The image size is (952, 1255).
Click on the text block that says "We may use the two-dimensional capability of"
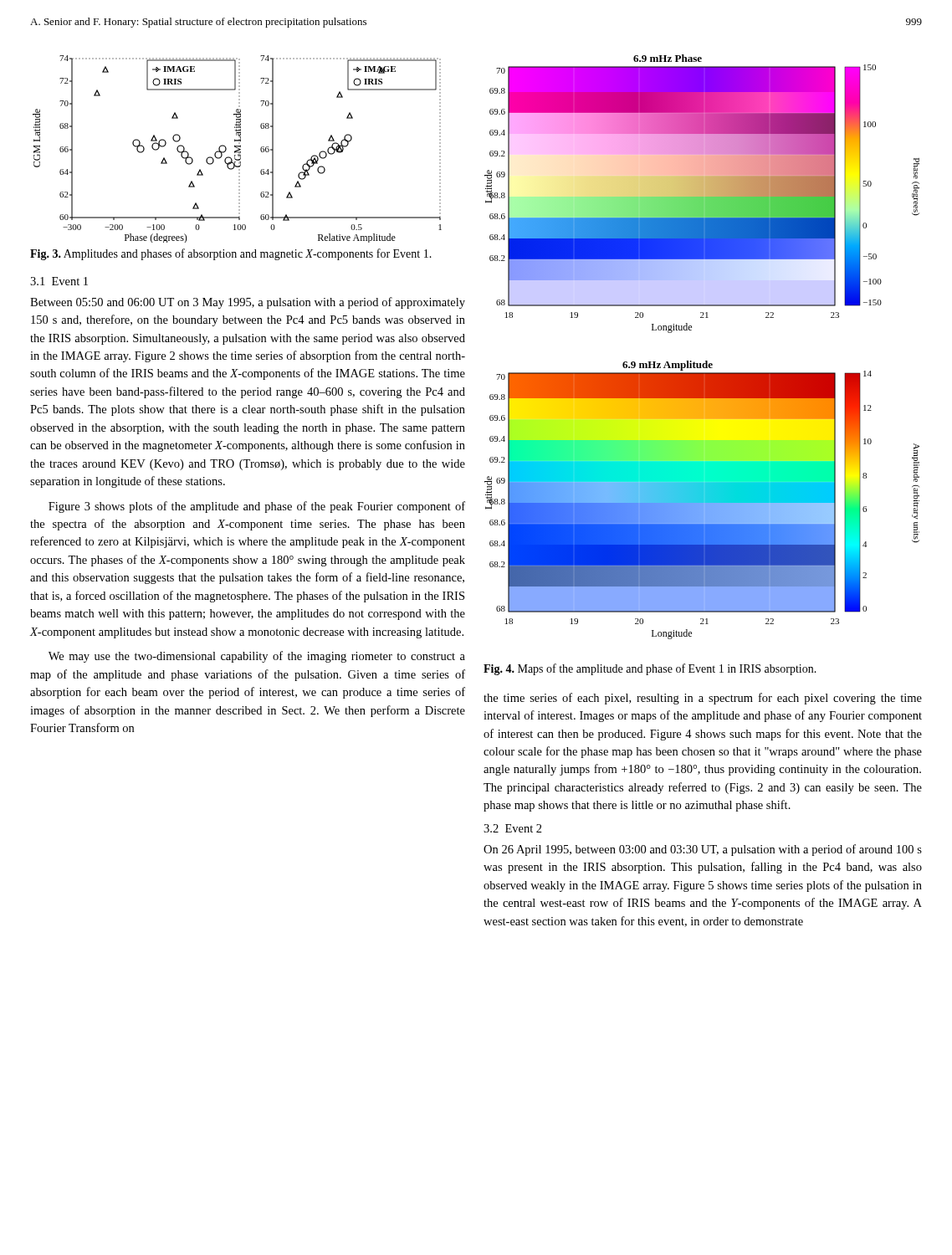click(x=248, y=693)
